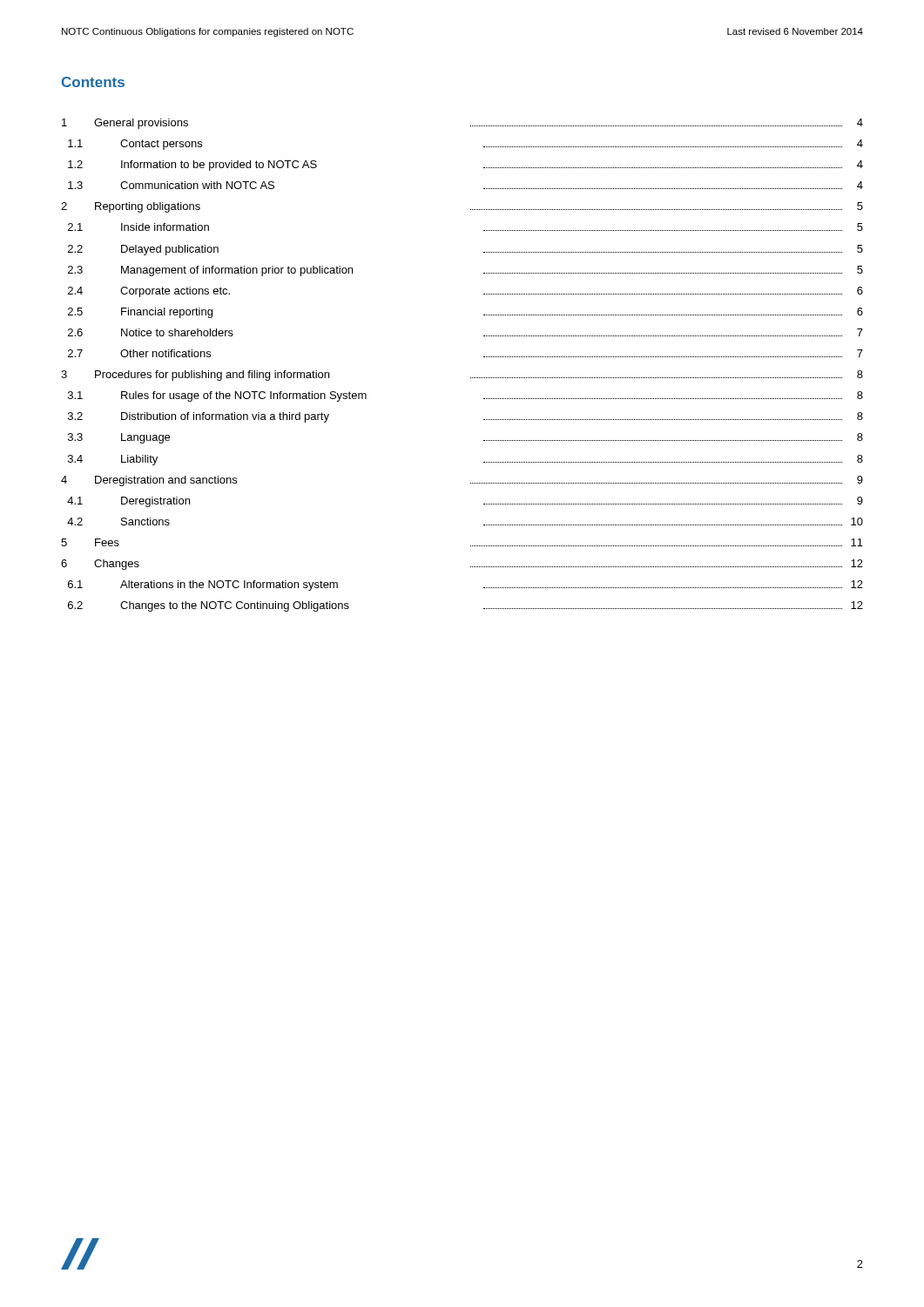
Task: Select the text starting "4.2 Sanctions 10"
Action: pos(70,521)
